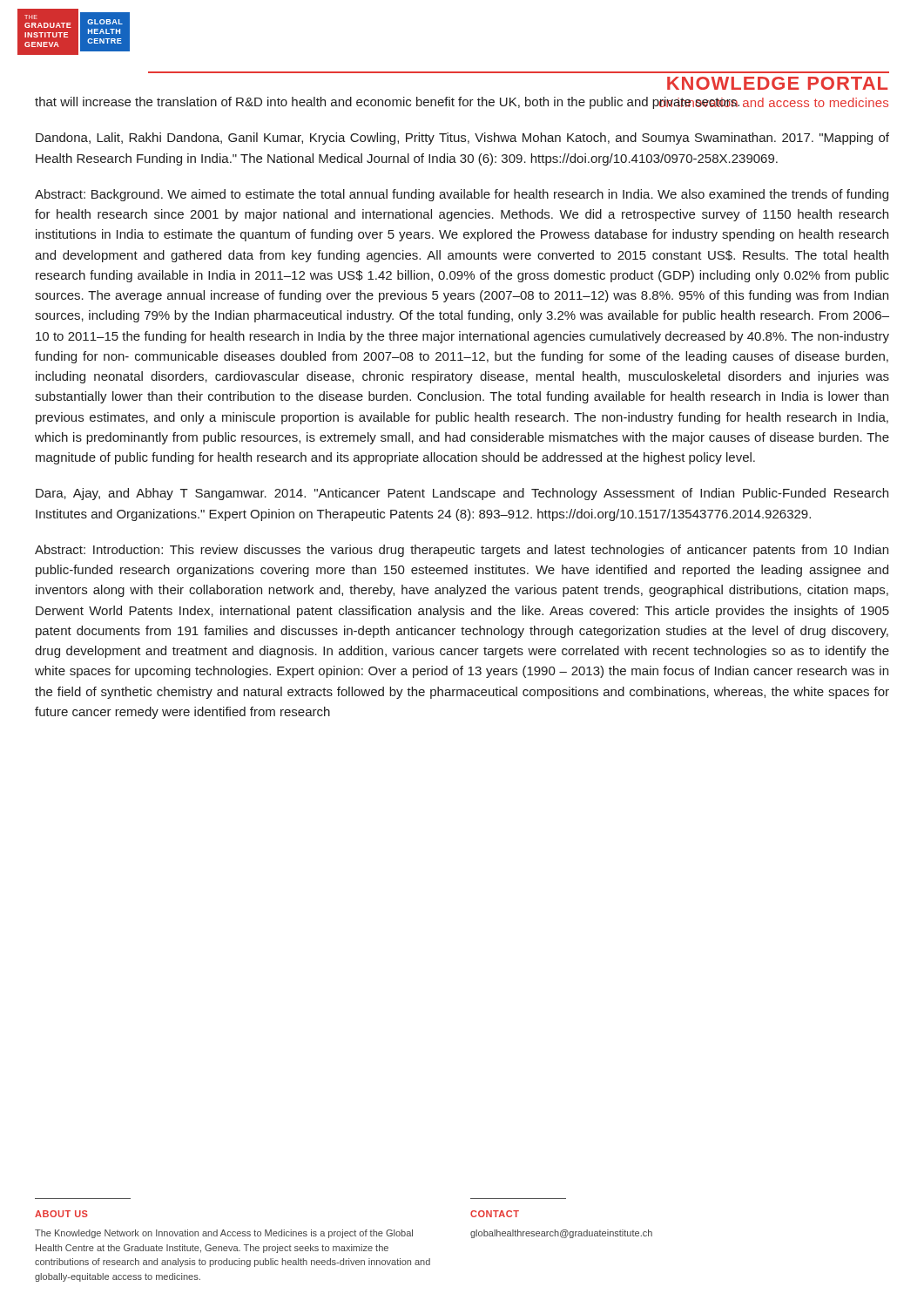Screen dimensions: 1307x924
Task: Locate the region starting "that will increase the translation of R&D"
Action: pyautogui.click(x=388, y=101)
